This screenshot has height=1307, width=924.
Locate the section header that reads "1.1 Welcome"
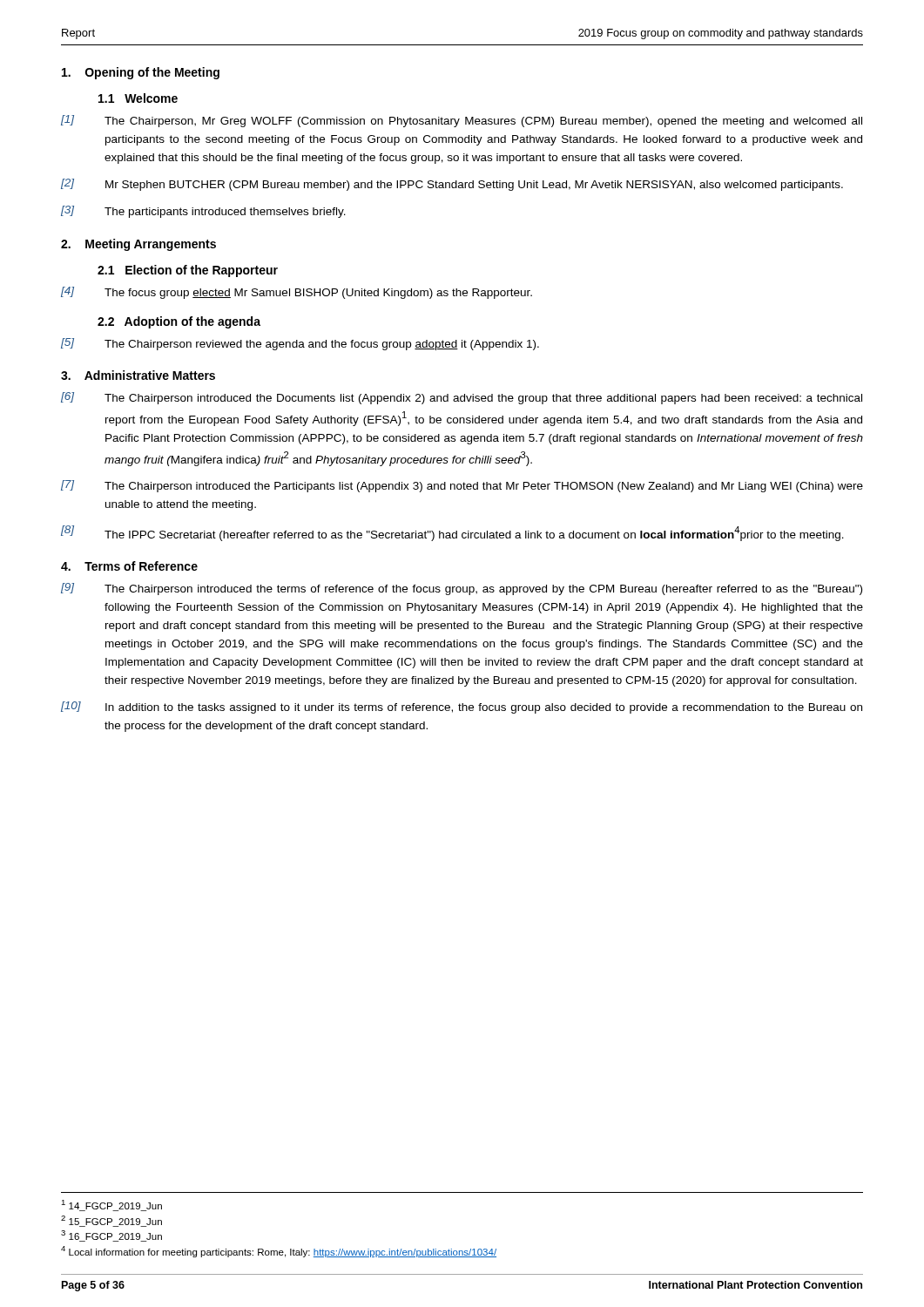pos(138,98)
